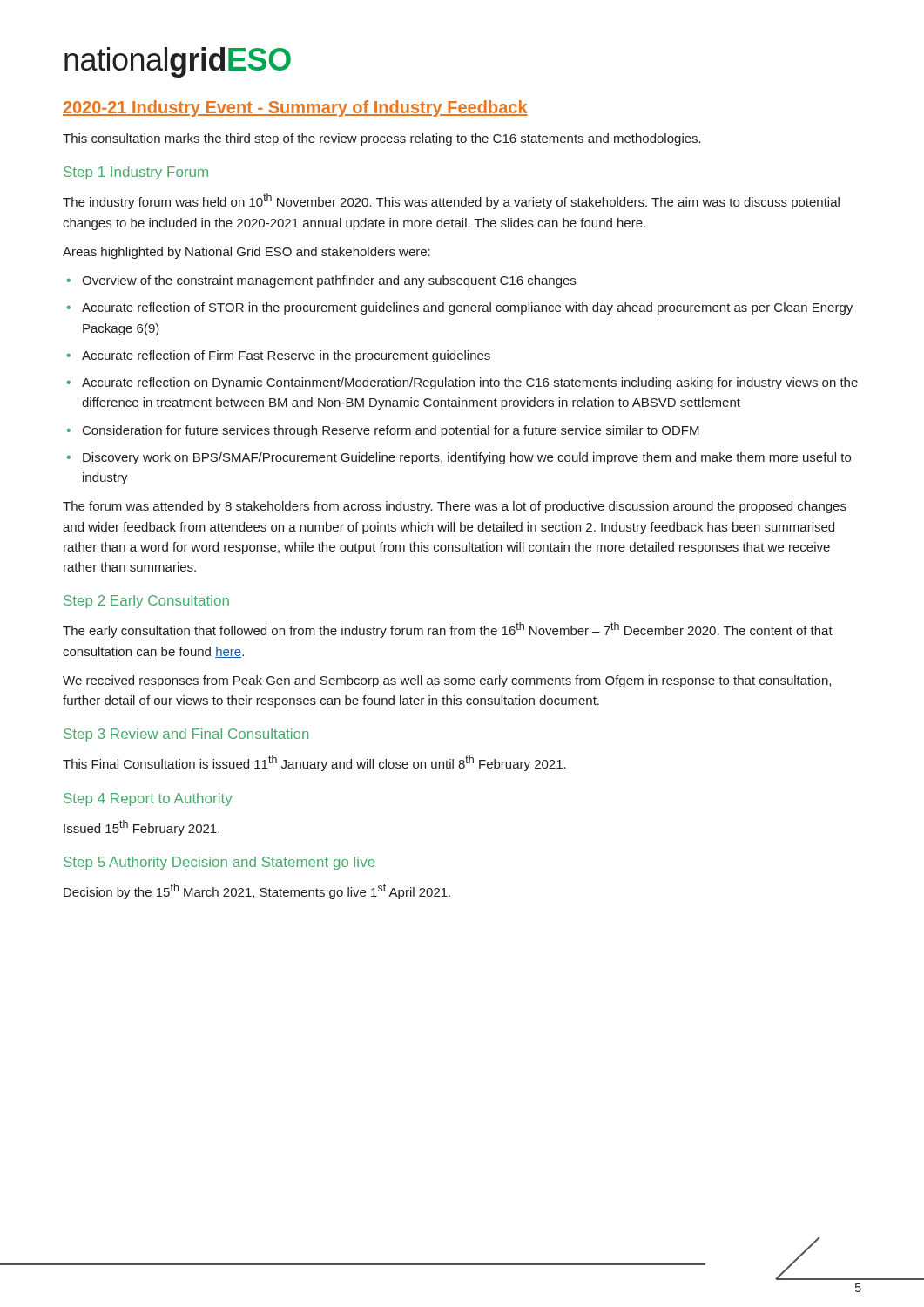924x1307 pixels.
Task: Click on the text starting "The industry forum was held on 10th November"
Action: click(452, 211)
